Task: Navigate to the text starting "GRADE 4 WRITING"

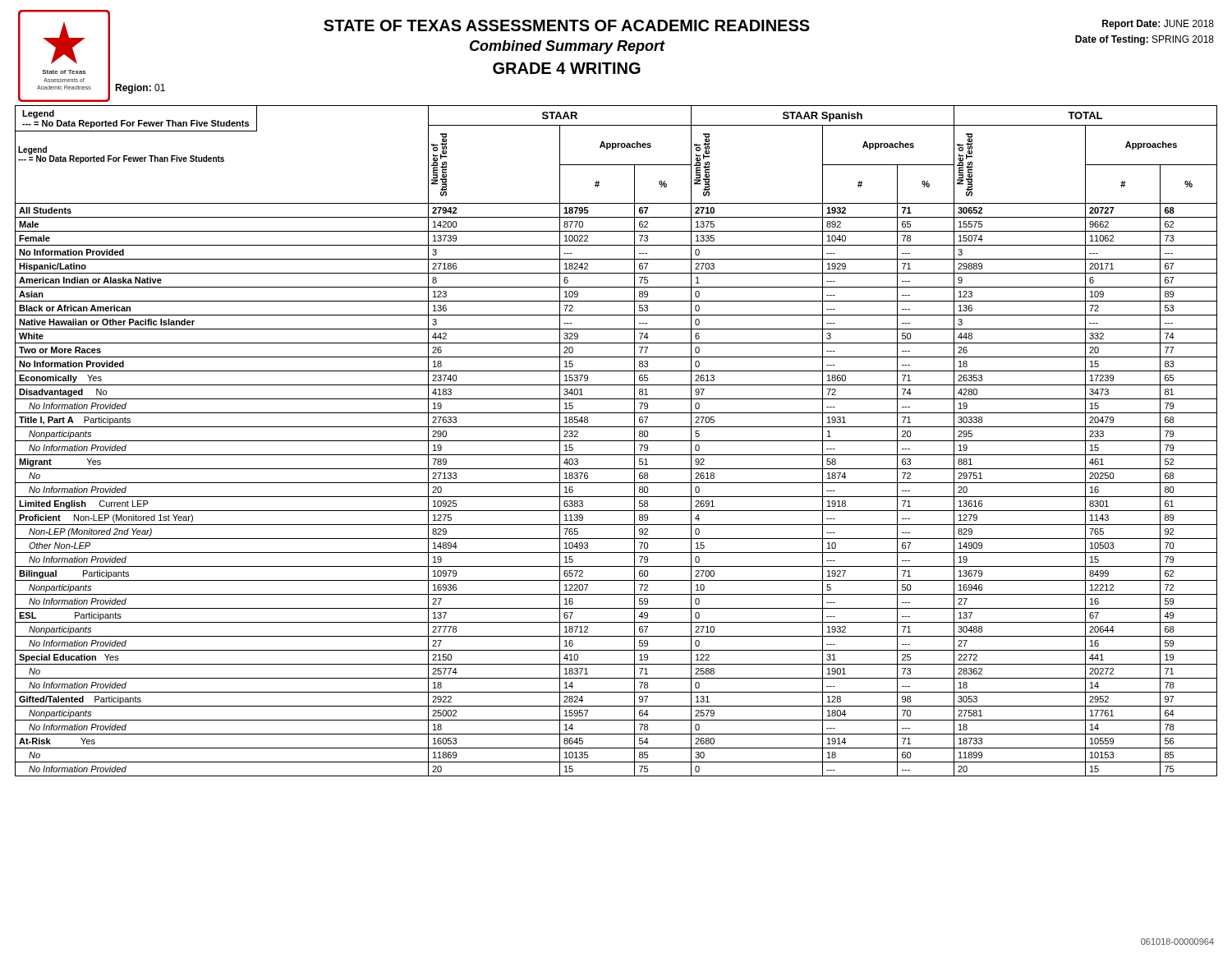Action: click(x=567, y=68)
